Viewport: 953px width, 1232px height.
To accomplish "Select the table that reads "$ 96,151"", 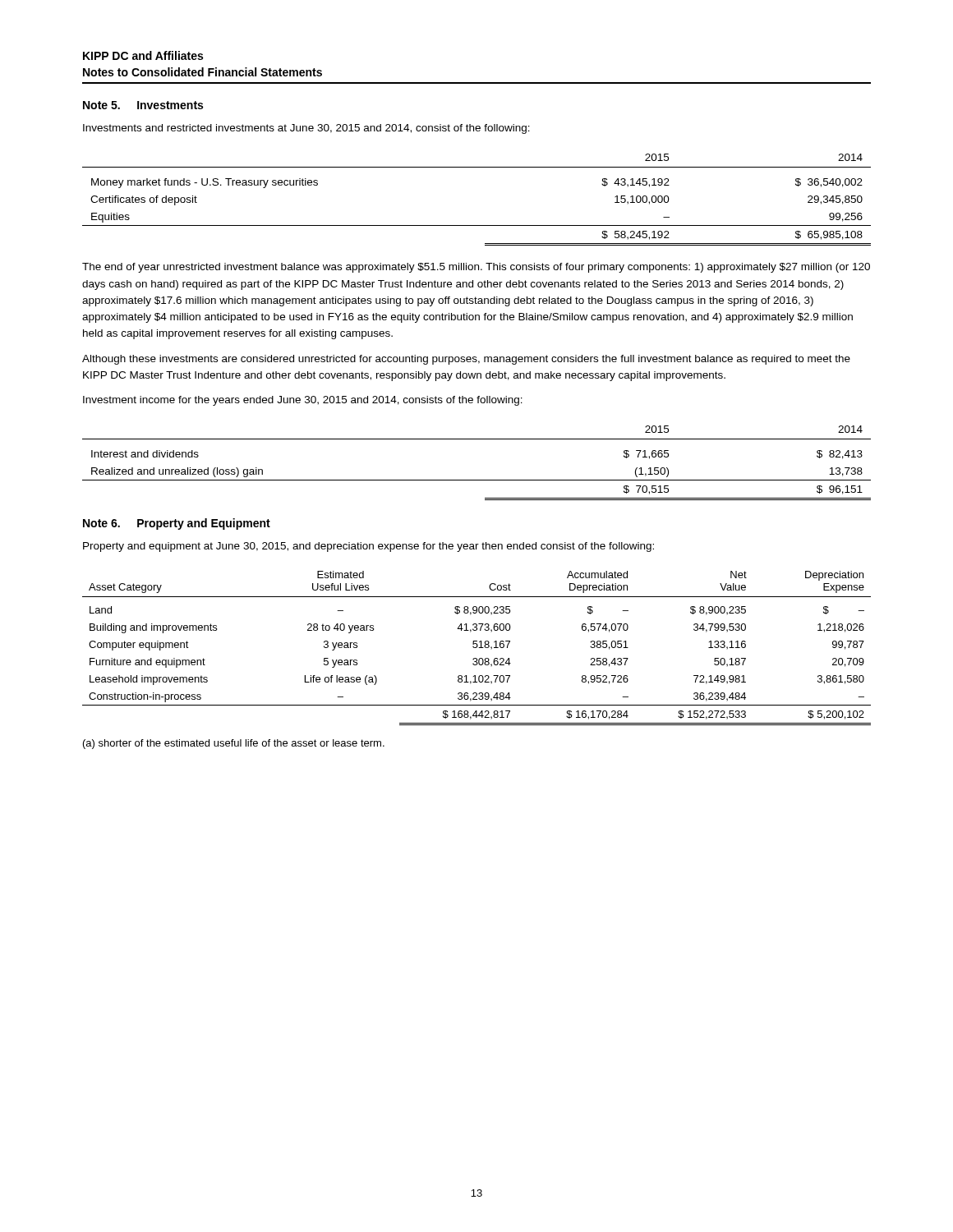I will (x=476, y=461).
